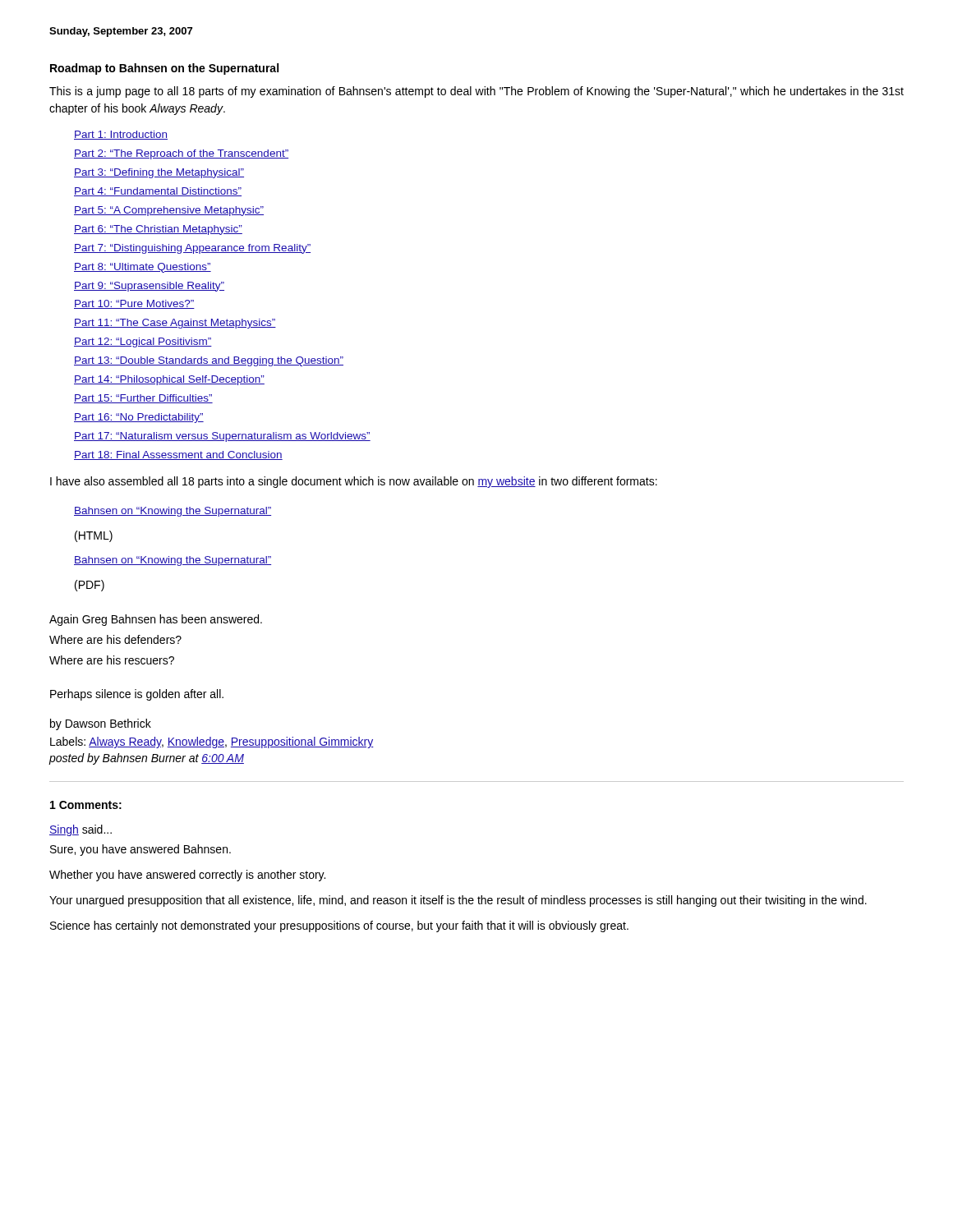The width and height of the screenshot is (953, 1232).
Task: Where is the section header that starts "Roadmap to Bahnsen"?
Action: [x=164, y=68]
